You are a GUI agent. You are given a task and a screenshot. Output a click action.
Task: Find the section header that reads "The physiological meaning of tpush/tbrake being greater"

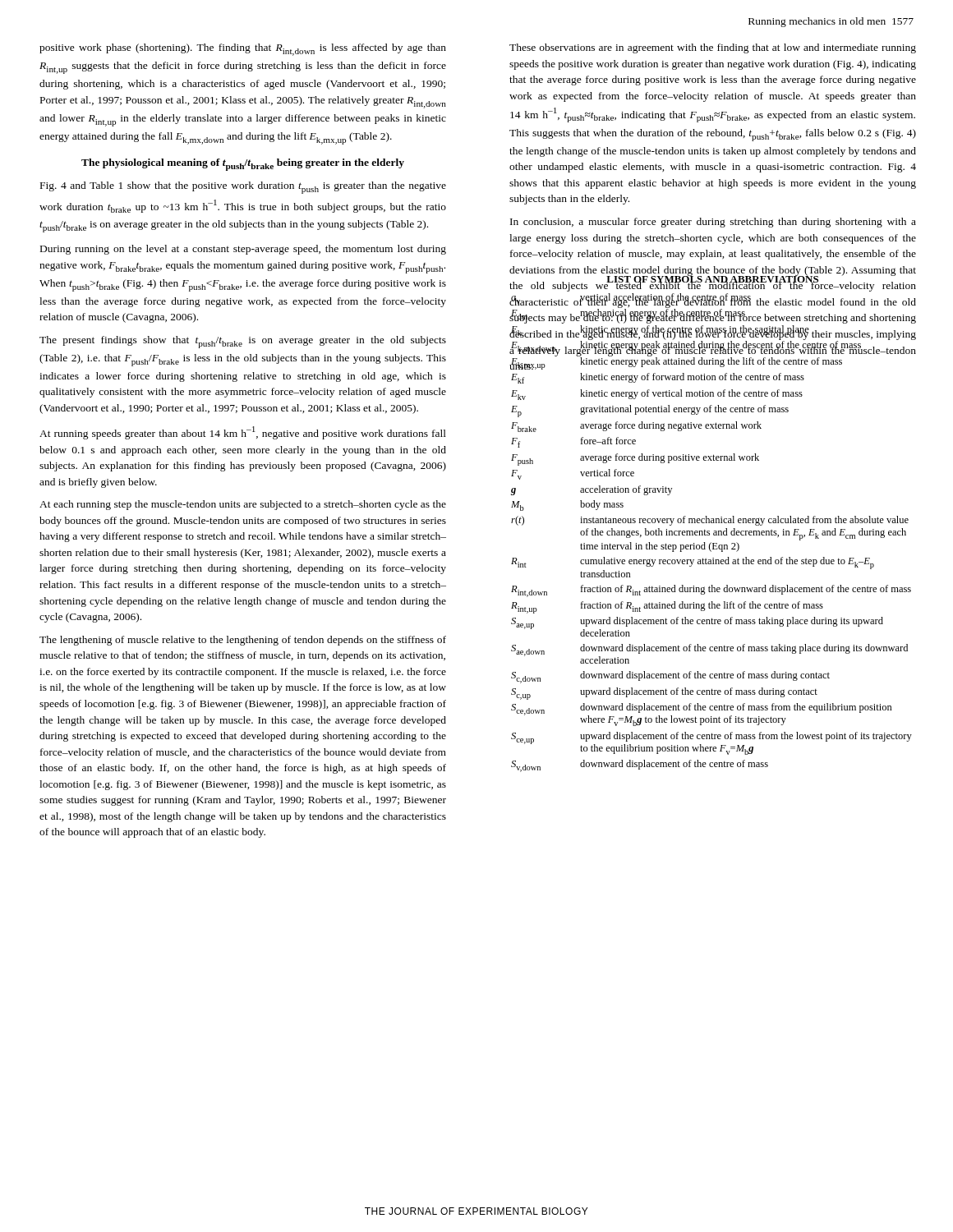(243, 163)
